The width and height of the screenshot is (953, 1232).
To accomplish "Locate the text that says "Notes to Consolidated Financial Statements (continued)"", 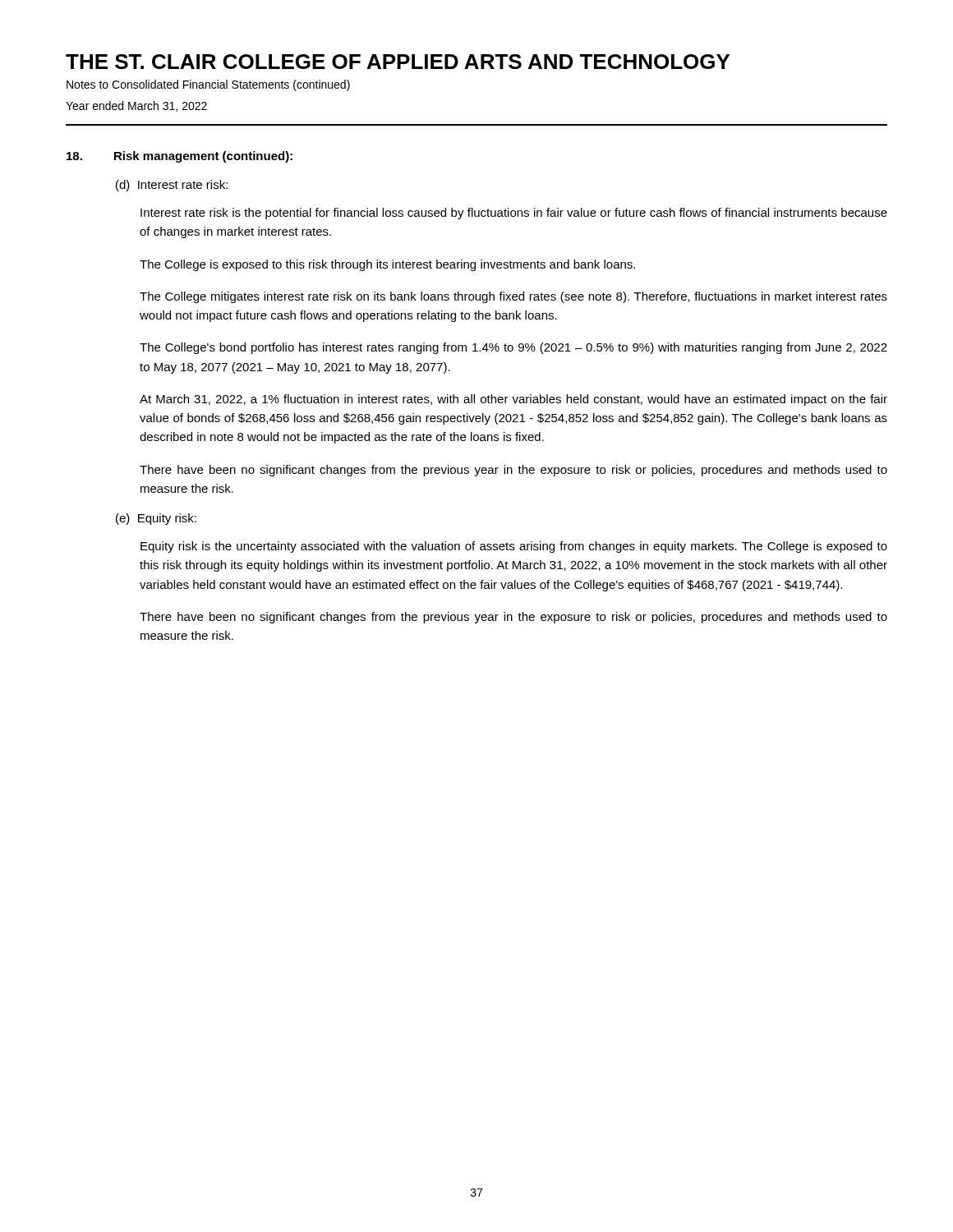I will click(x=208, y=85).
